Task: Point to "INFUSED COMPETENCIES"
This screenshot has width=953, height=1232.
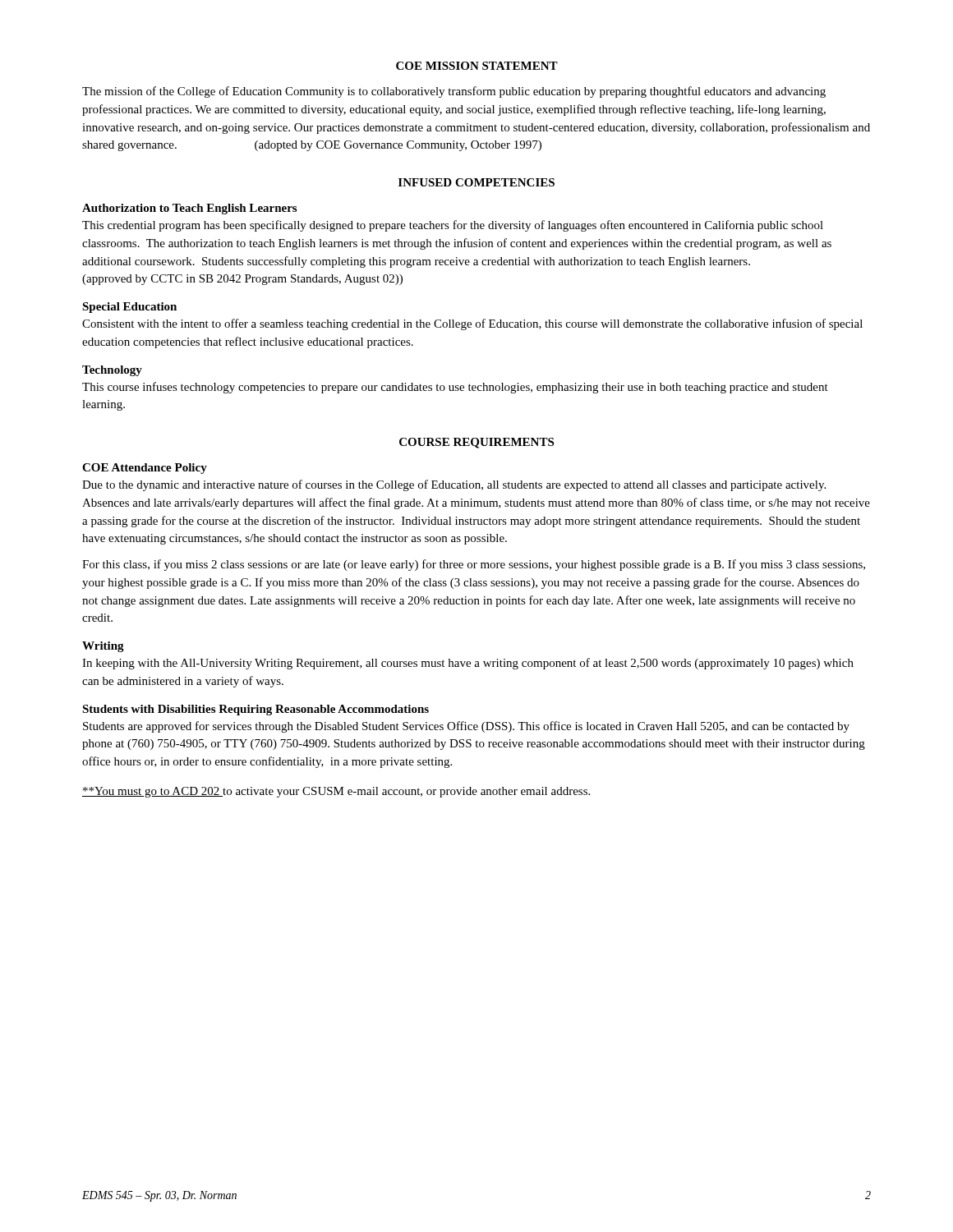Action: click(476, 182)
